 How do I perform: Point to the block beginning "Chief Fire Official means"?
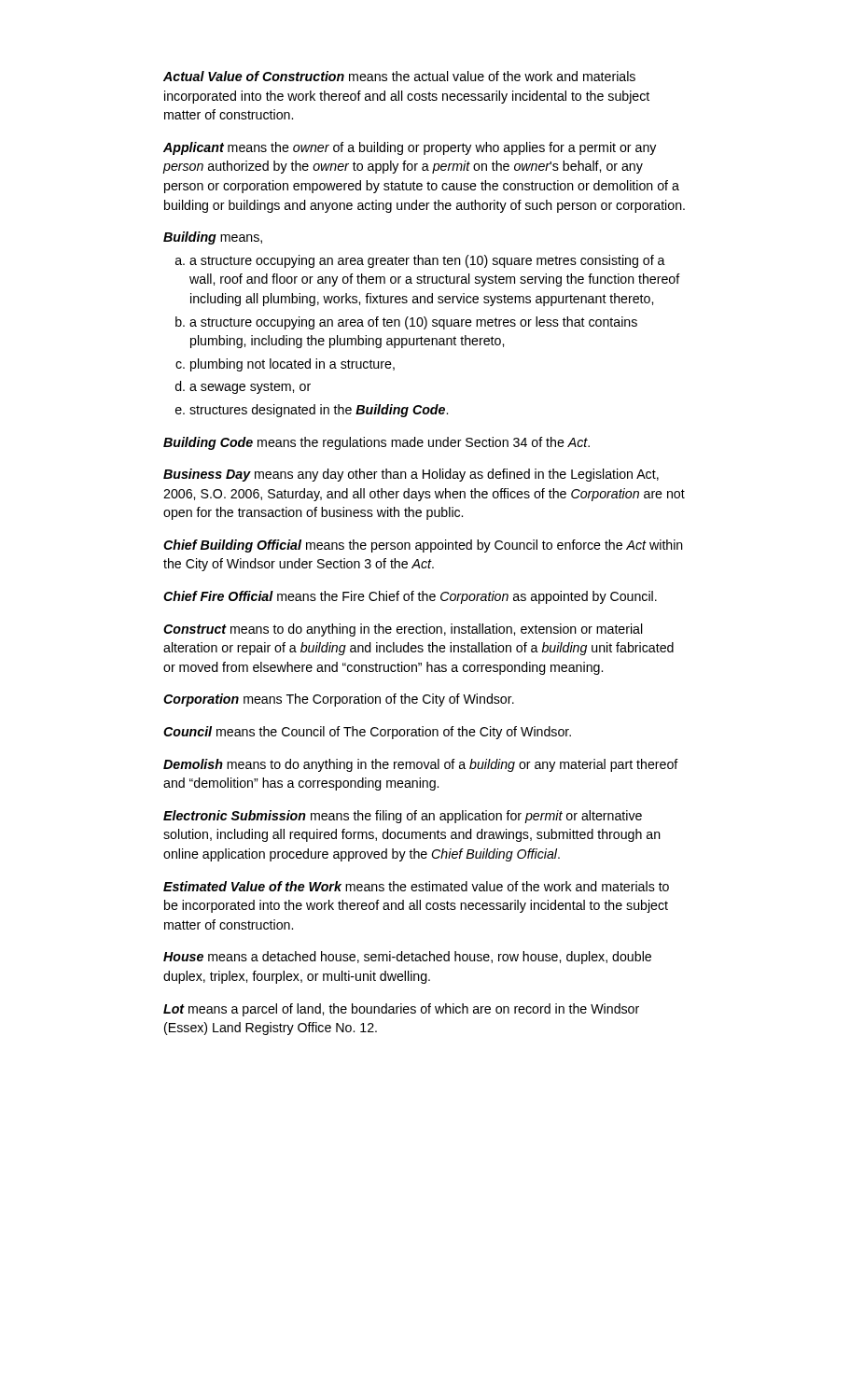(410, 596)
